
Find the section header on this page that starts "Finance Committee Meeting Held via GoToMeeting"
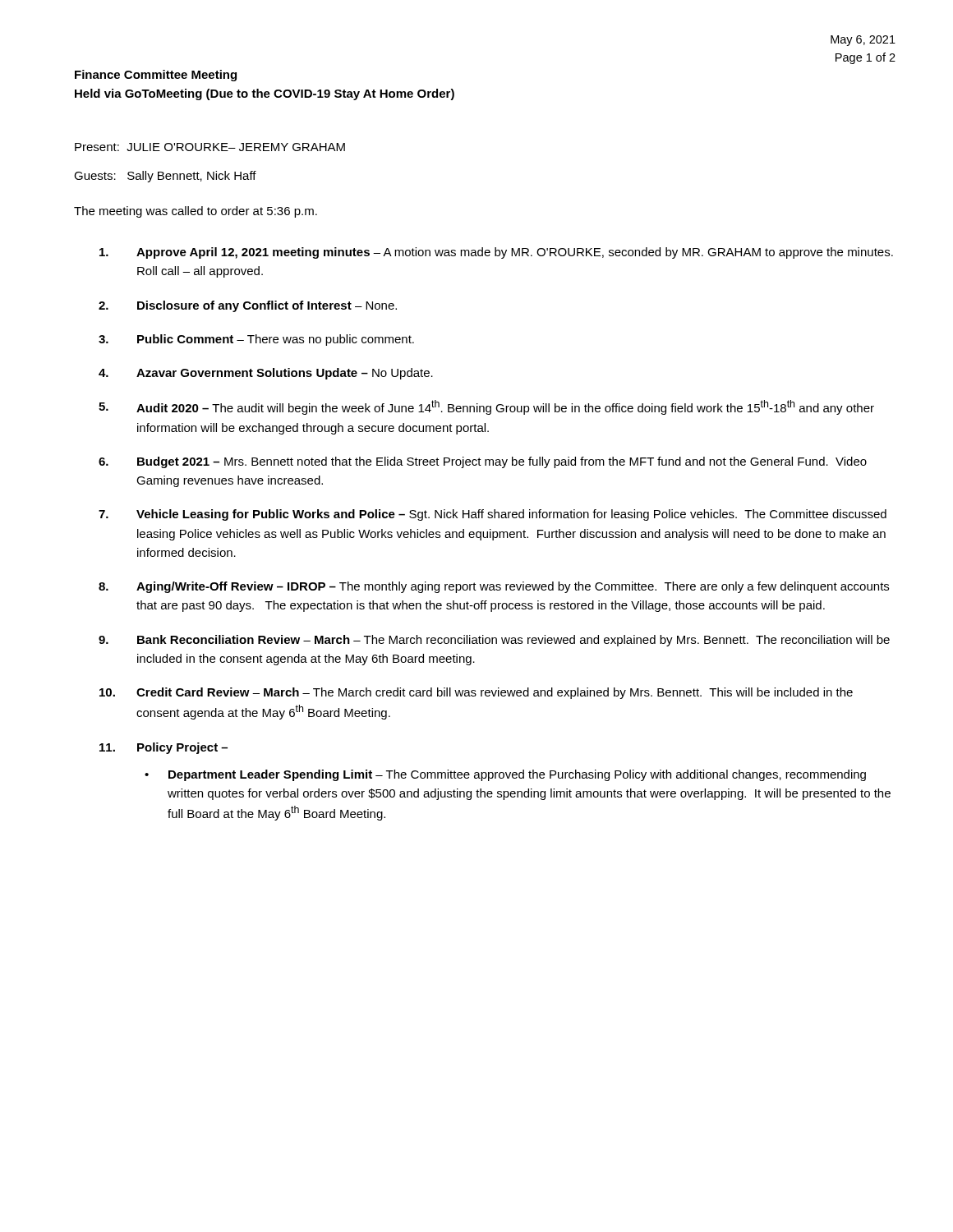264,84
